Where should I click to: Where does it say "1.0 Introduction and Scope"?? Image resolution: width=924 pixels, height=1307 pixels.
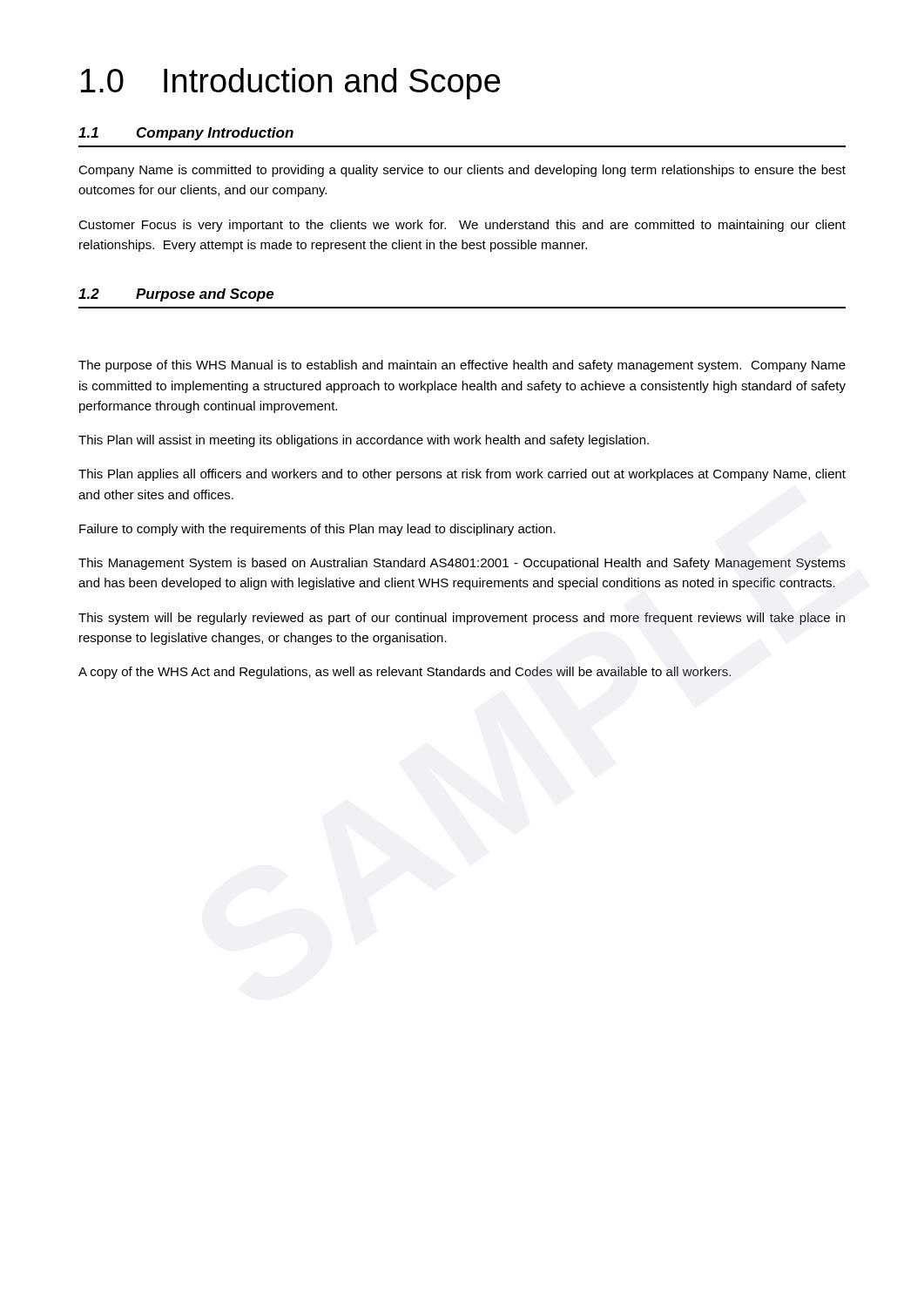click(462, 81)
